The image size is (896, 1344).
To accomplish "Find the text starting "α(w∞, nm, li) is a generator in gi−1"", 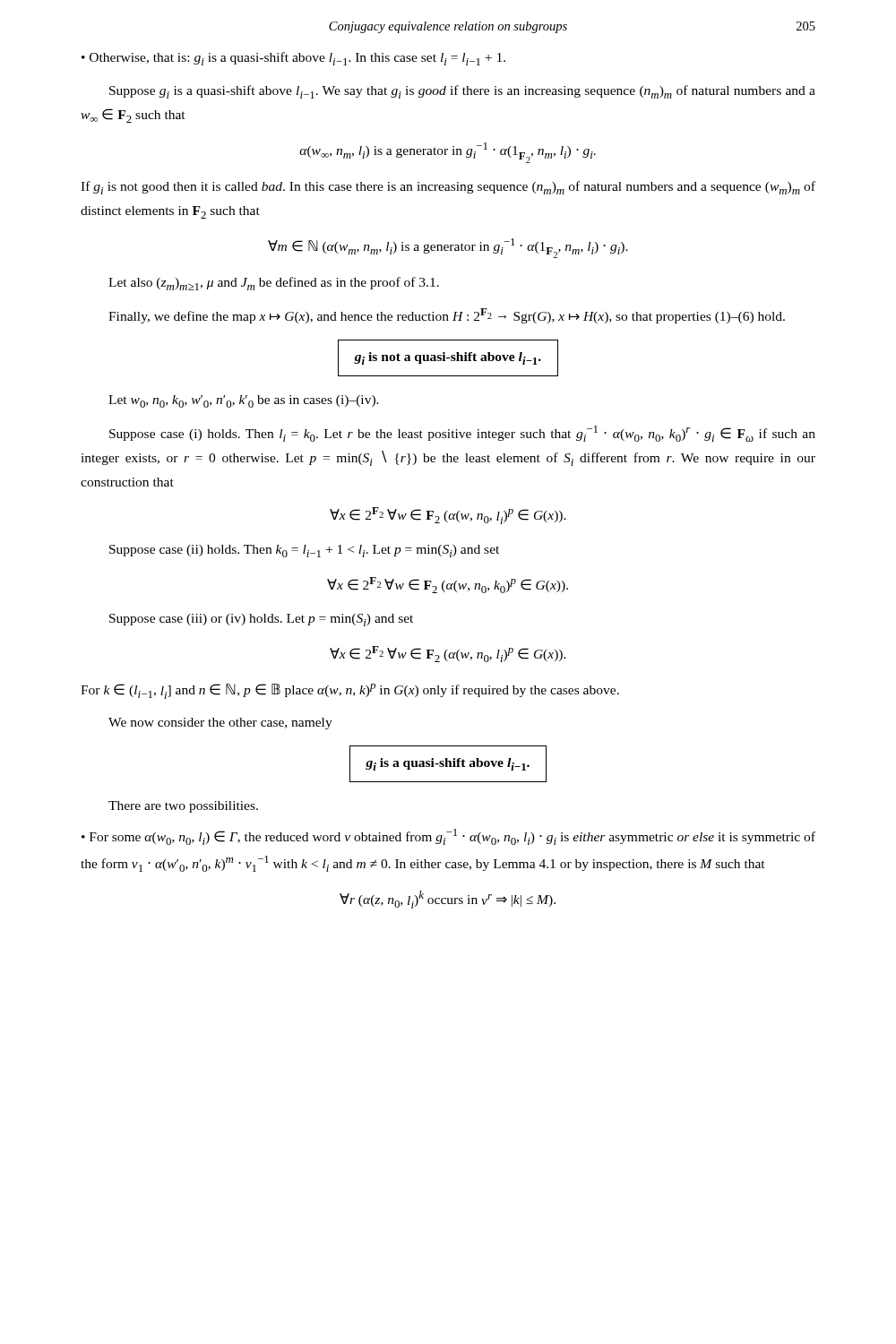I will click(x=448, y=152).
